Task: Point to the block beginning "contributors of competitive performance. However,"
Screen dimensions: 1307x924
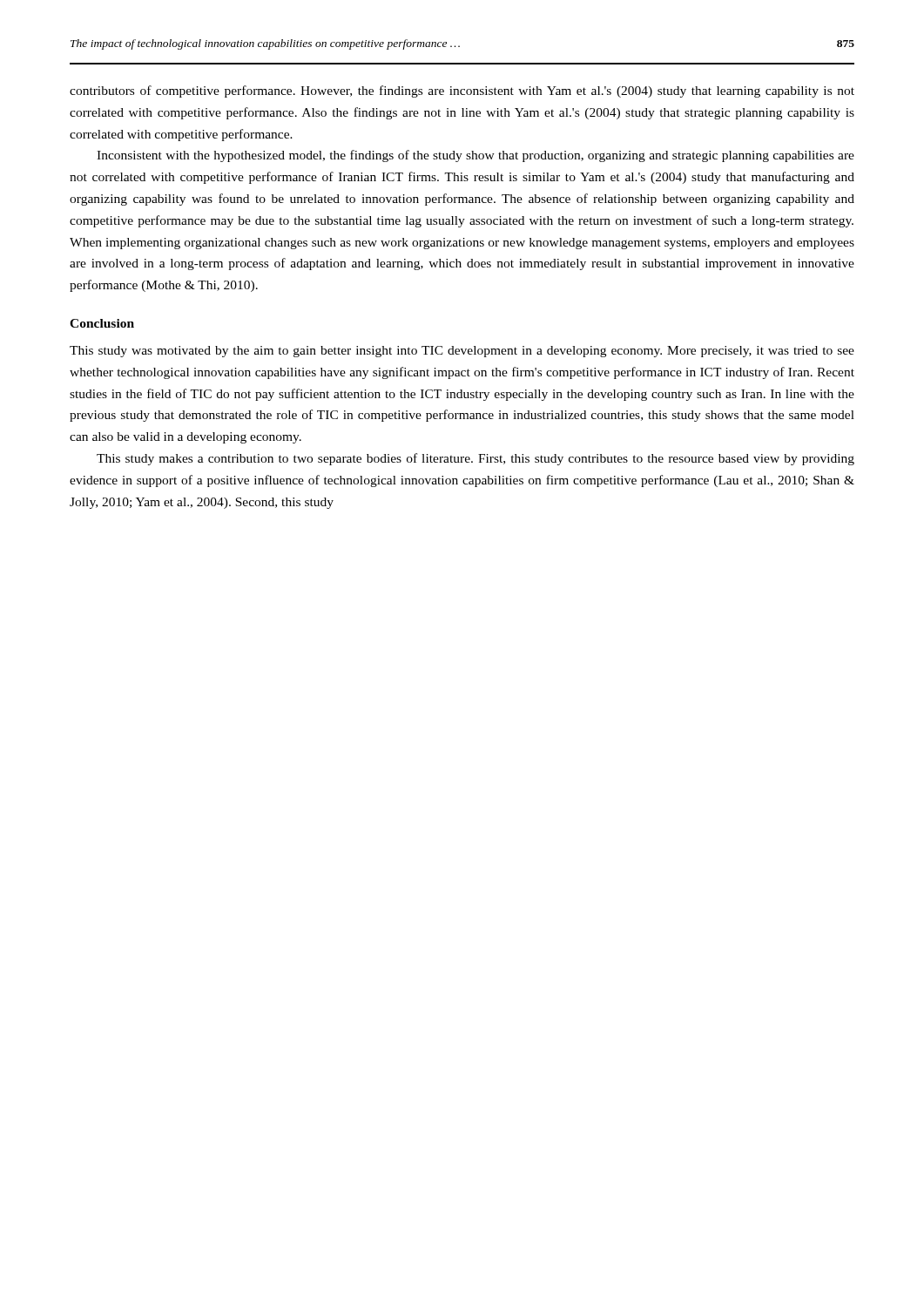Action: tap(462, 113)
